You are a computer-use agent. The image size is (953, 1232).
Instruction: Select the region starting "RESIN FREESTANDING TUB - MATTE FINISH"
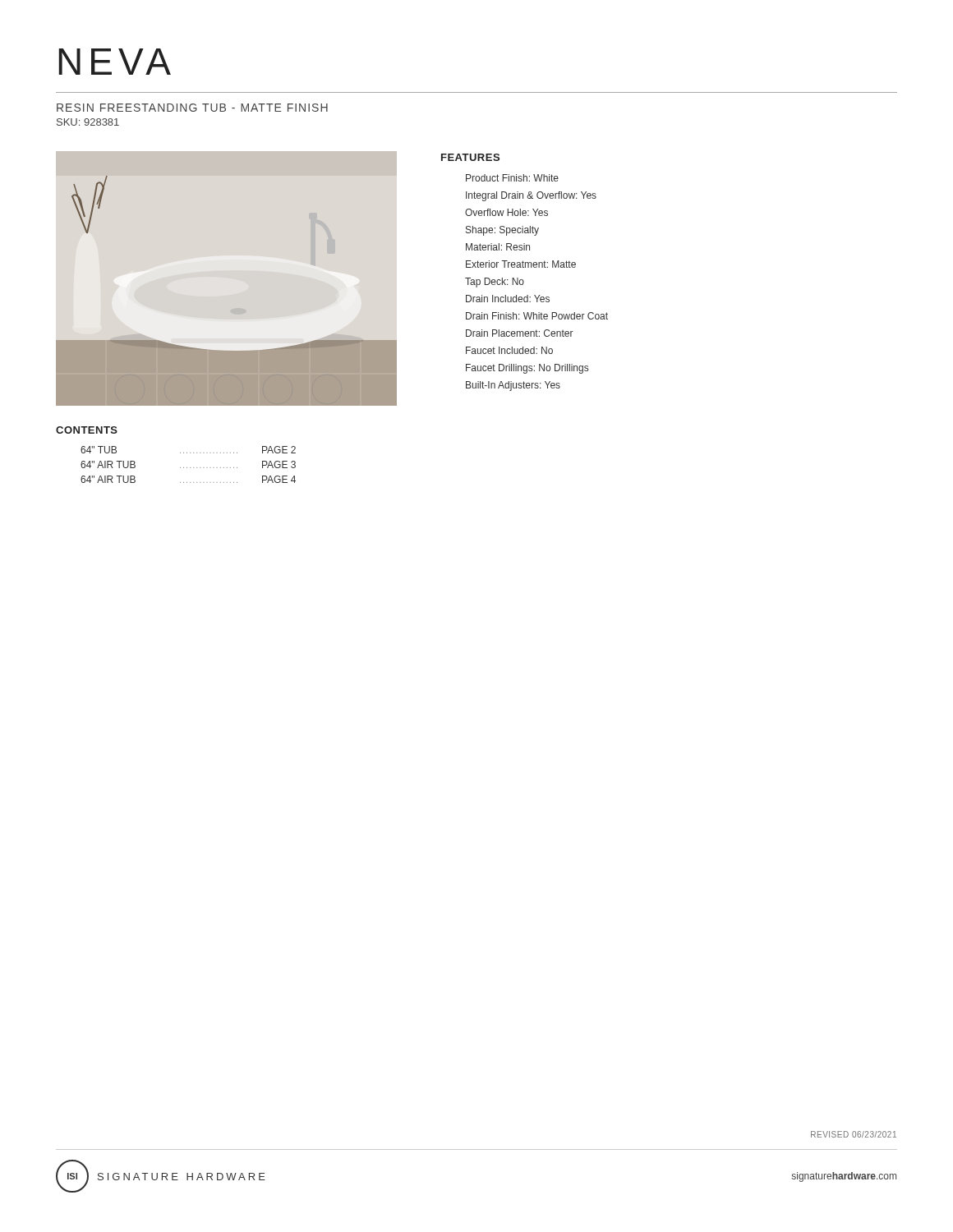tap(192, 108)
